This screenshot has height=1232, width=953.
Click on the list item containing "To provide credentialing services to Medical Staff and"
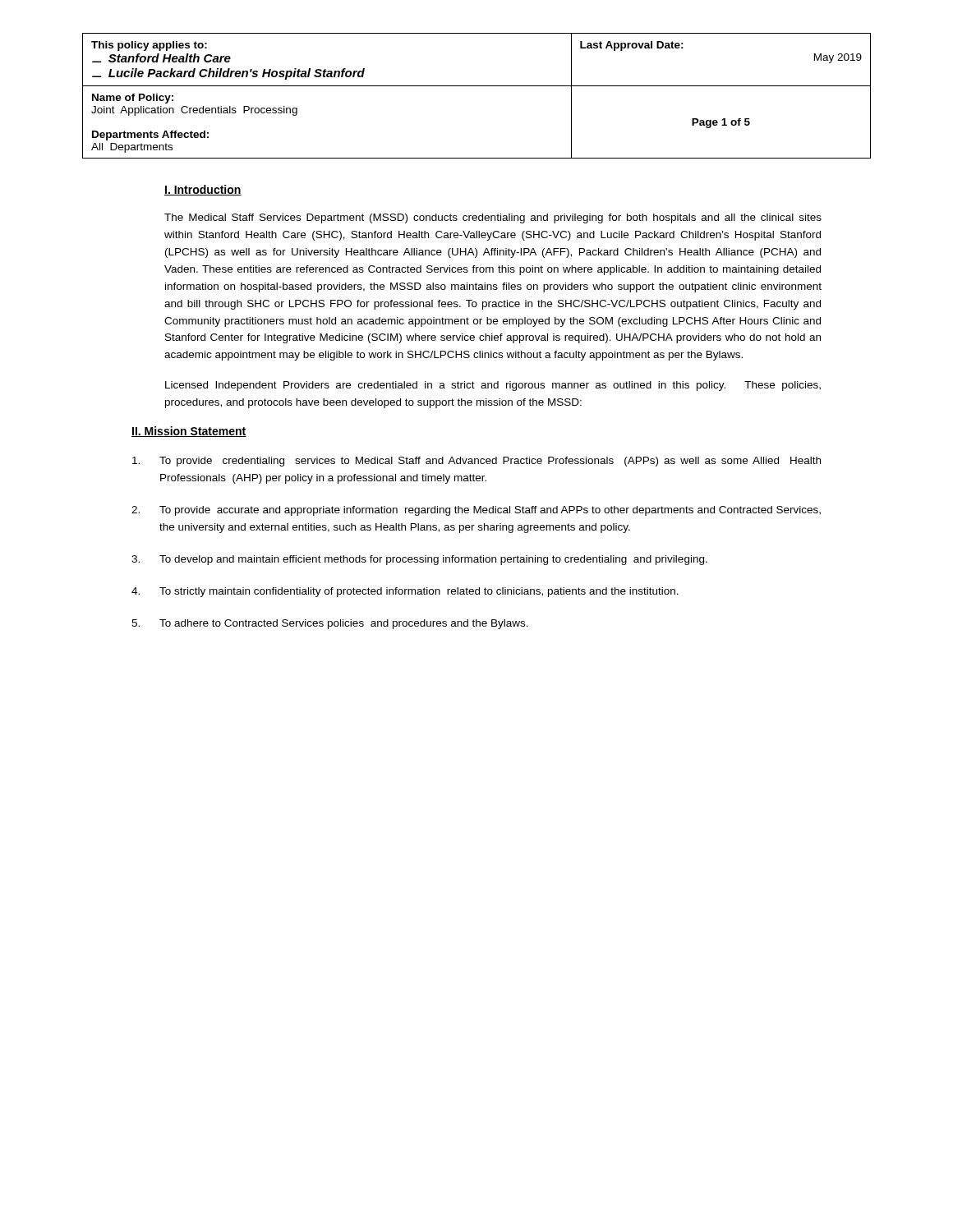[x=476, y=470]
